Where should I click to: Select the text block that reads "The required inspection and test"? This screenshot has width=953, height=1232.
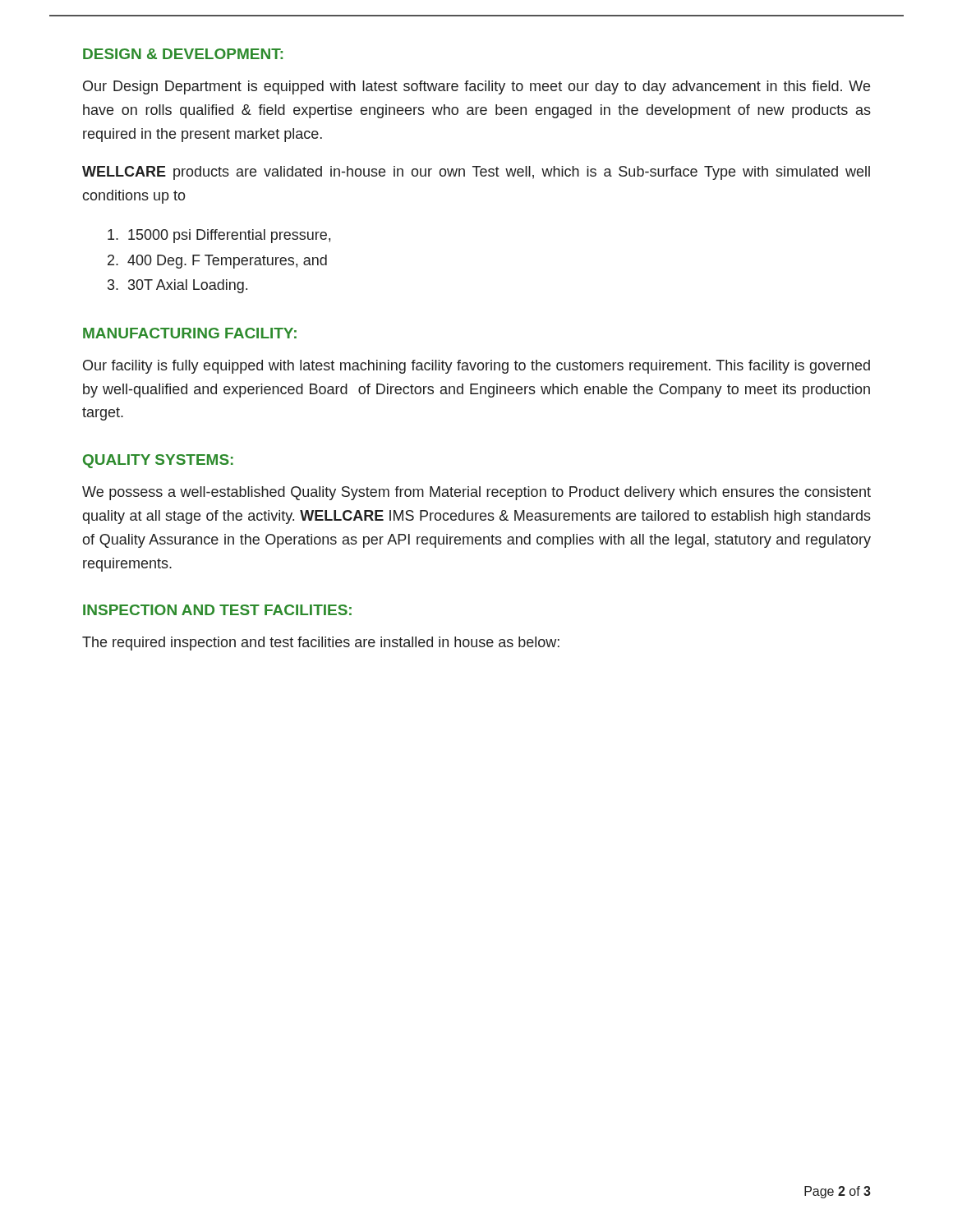coord(321,643)
